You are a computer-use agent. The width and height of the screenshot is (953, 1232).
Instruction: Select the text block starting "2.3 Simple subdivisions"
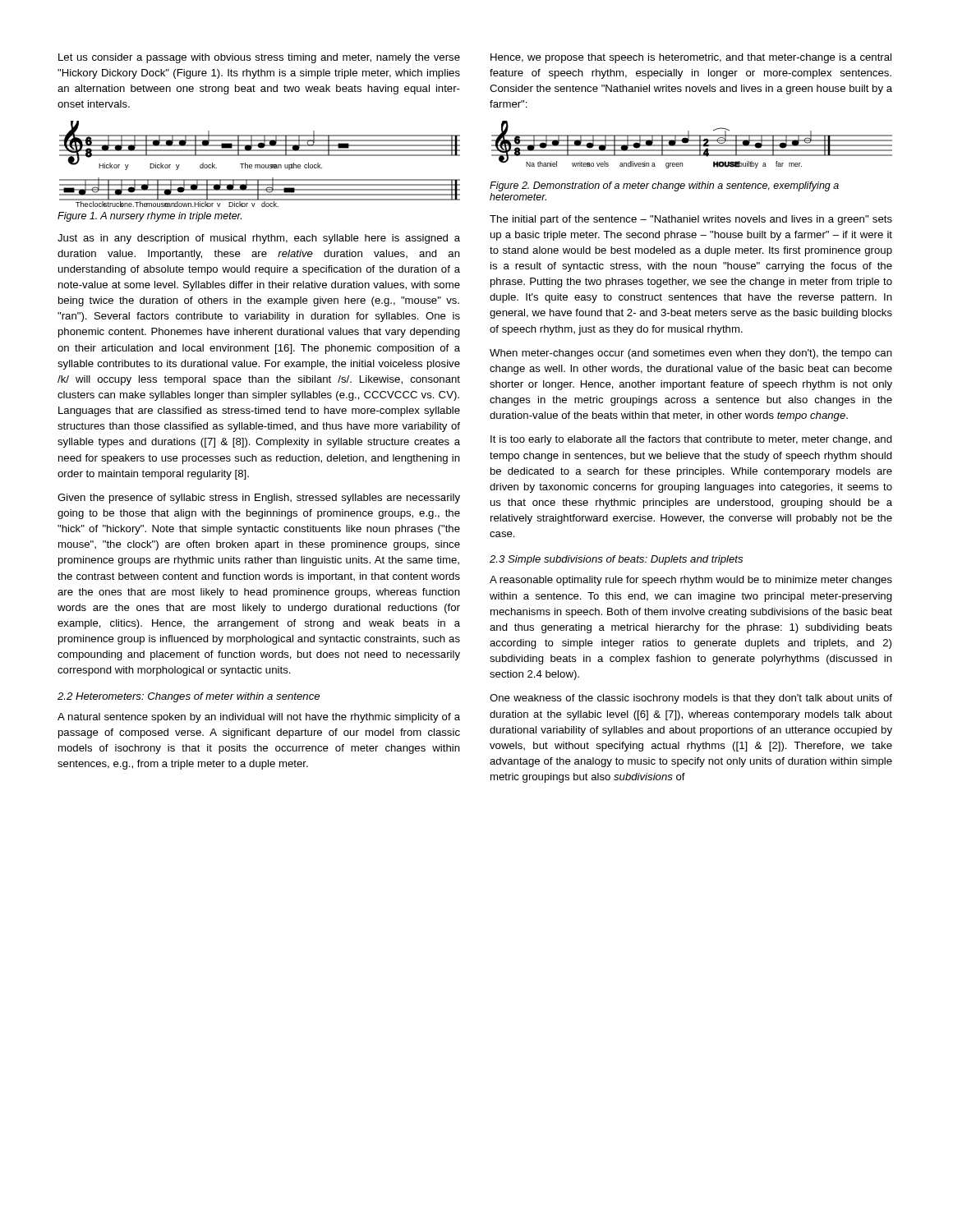click(x=616, y=559)
